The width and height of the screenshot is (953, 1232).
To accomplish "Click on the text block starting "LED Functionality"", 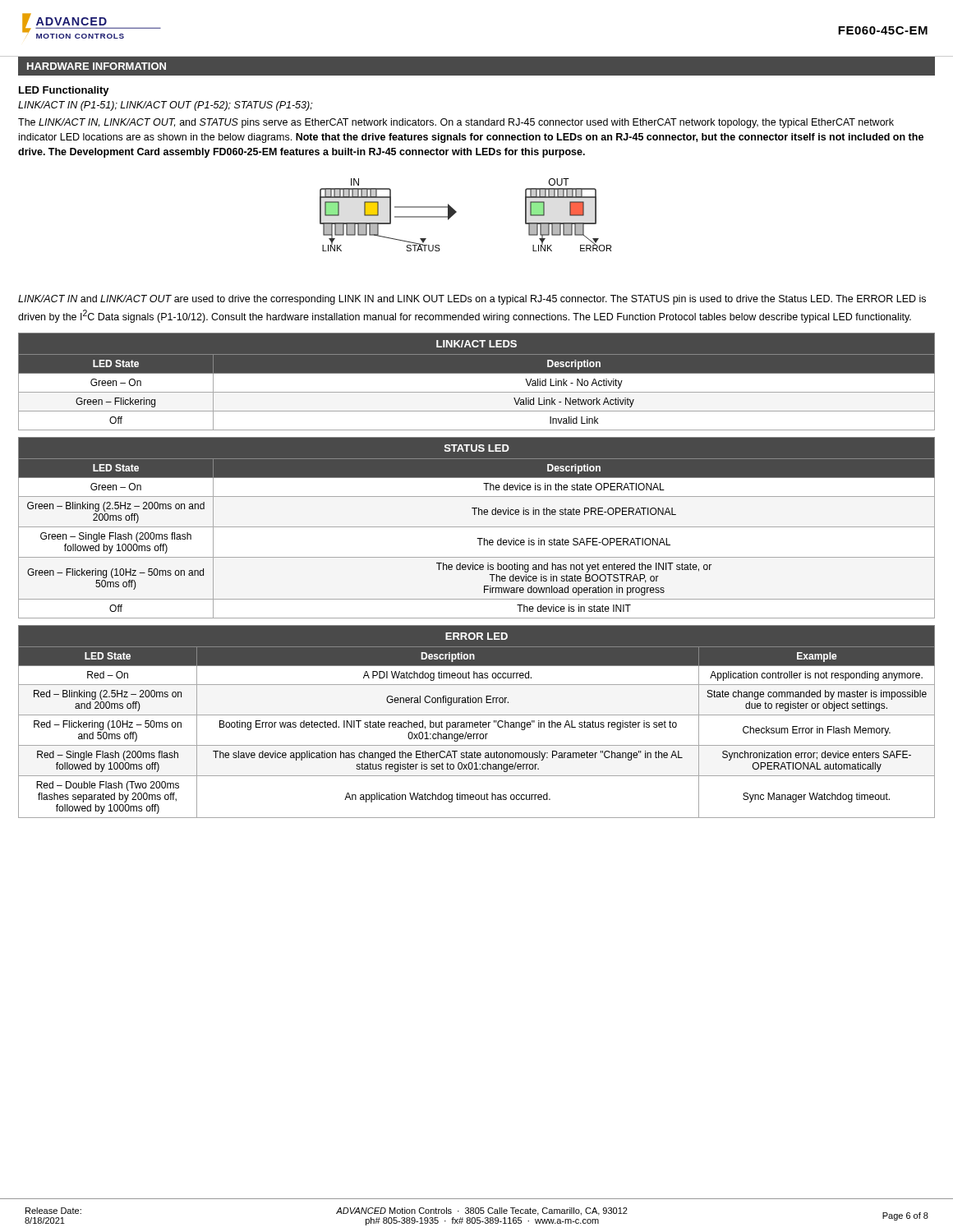I will 63,90.
